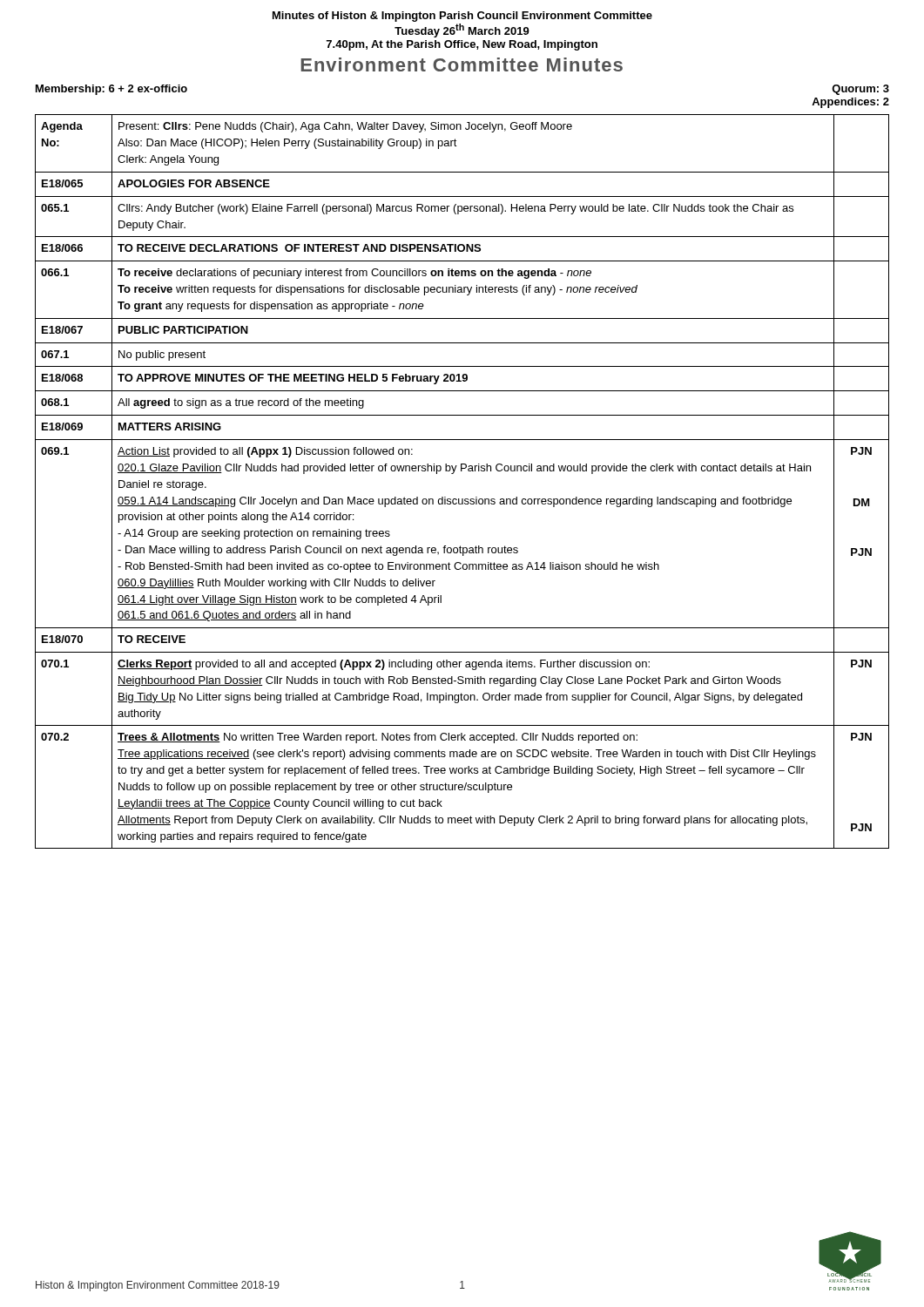924x1307 pixels.
Task: Click where it says "Environment Committee Minutes"
Action: click(x=462, y=65)
